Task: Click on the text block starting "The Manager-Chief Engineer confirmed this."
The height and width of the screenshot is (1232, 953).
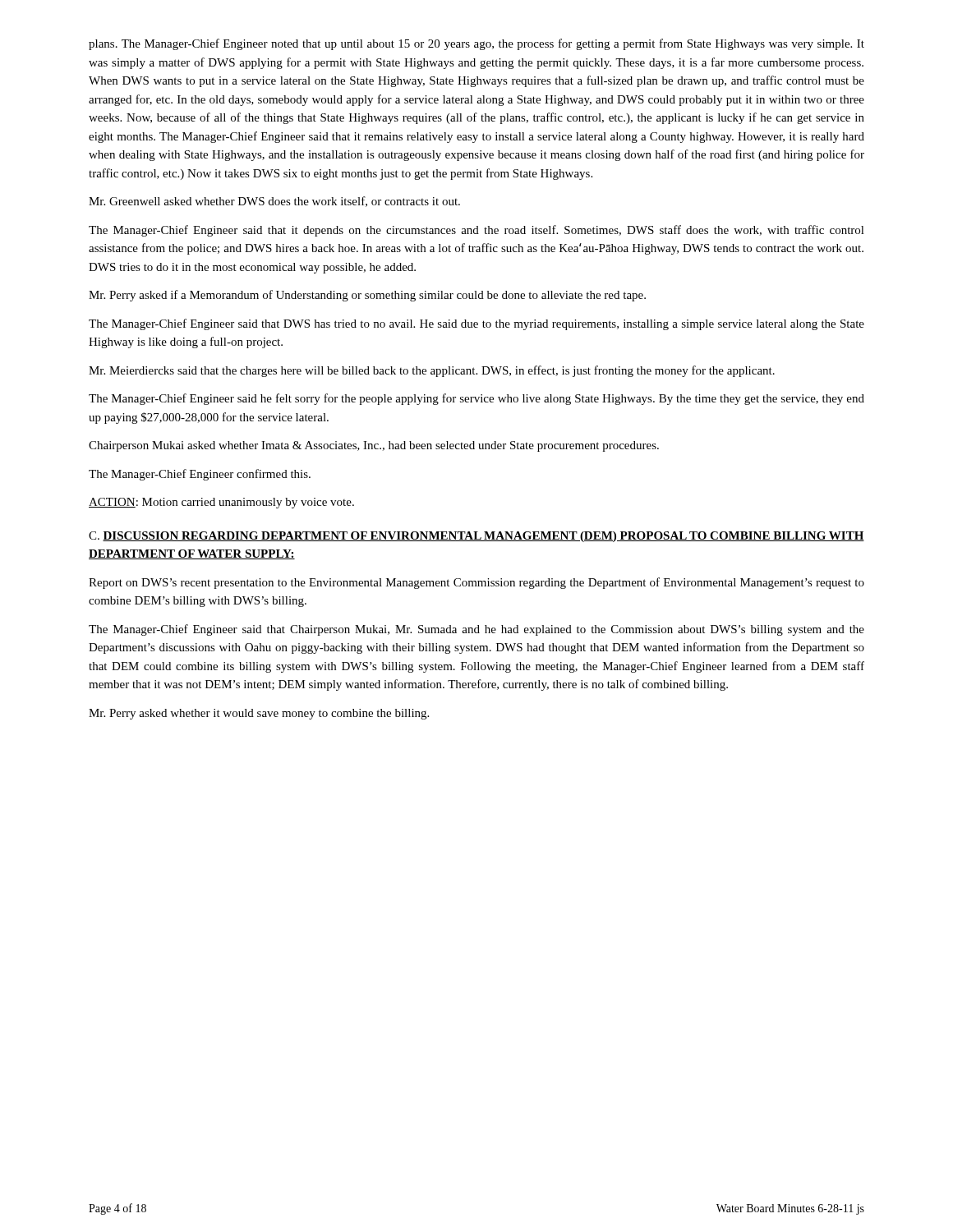Action: pyautogui.click(x=200, y=474)
